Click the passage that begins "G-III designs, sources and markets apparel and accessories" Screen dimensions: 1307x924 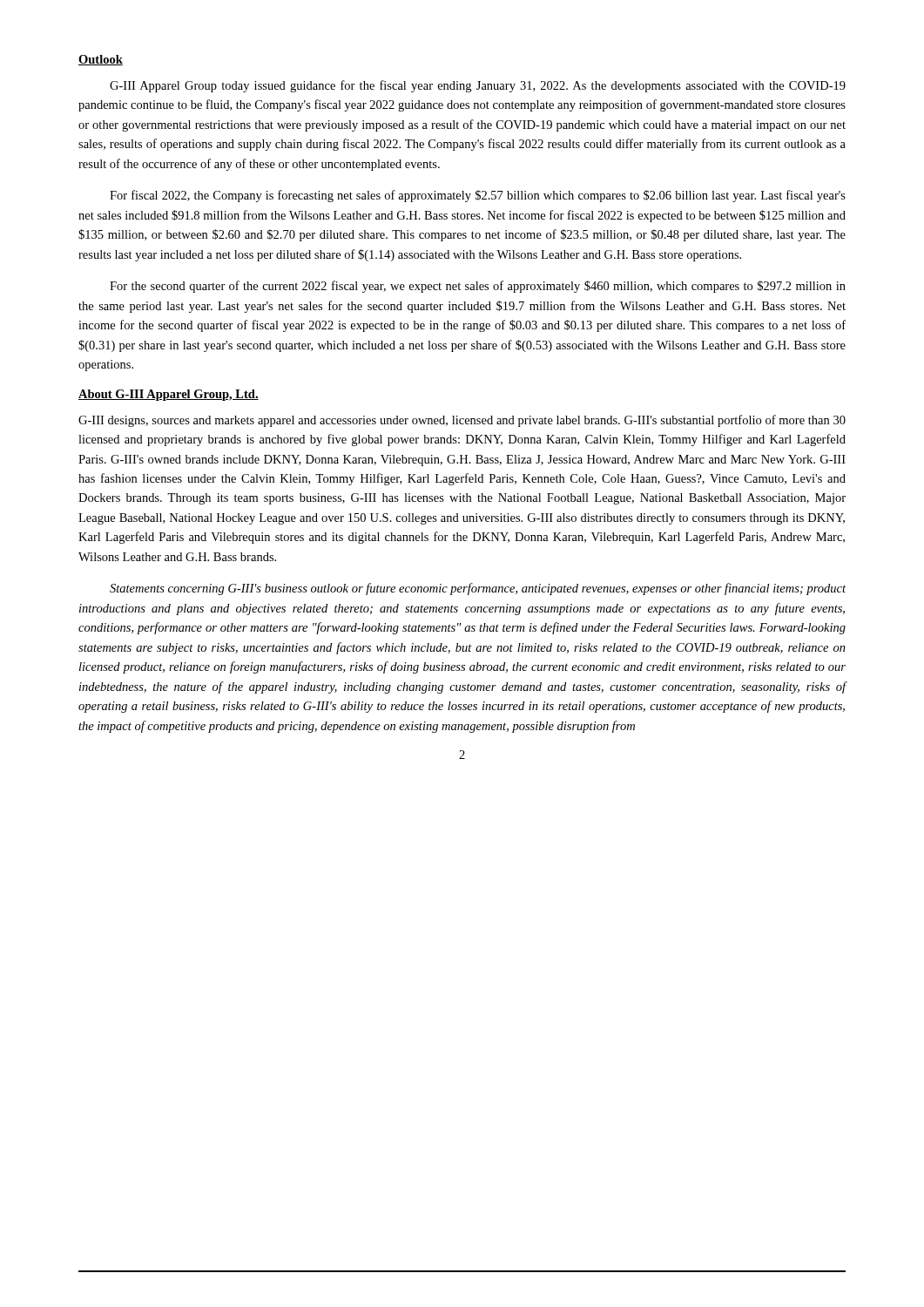pyautogui.click(x=462, y=488)
